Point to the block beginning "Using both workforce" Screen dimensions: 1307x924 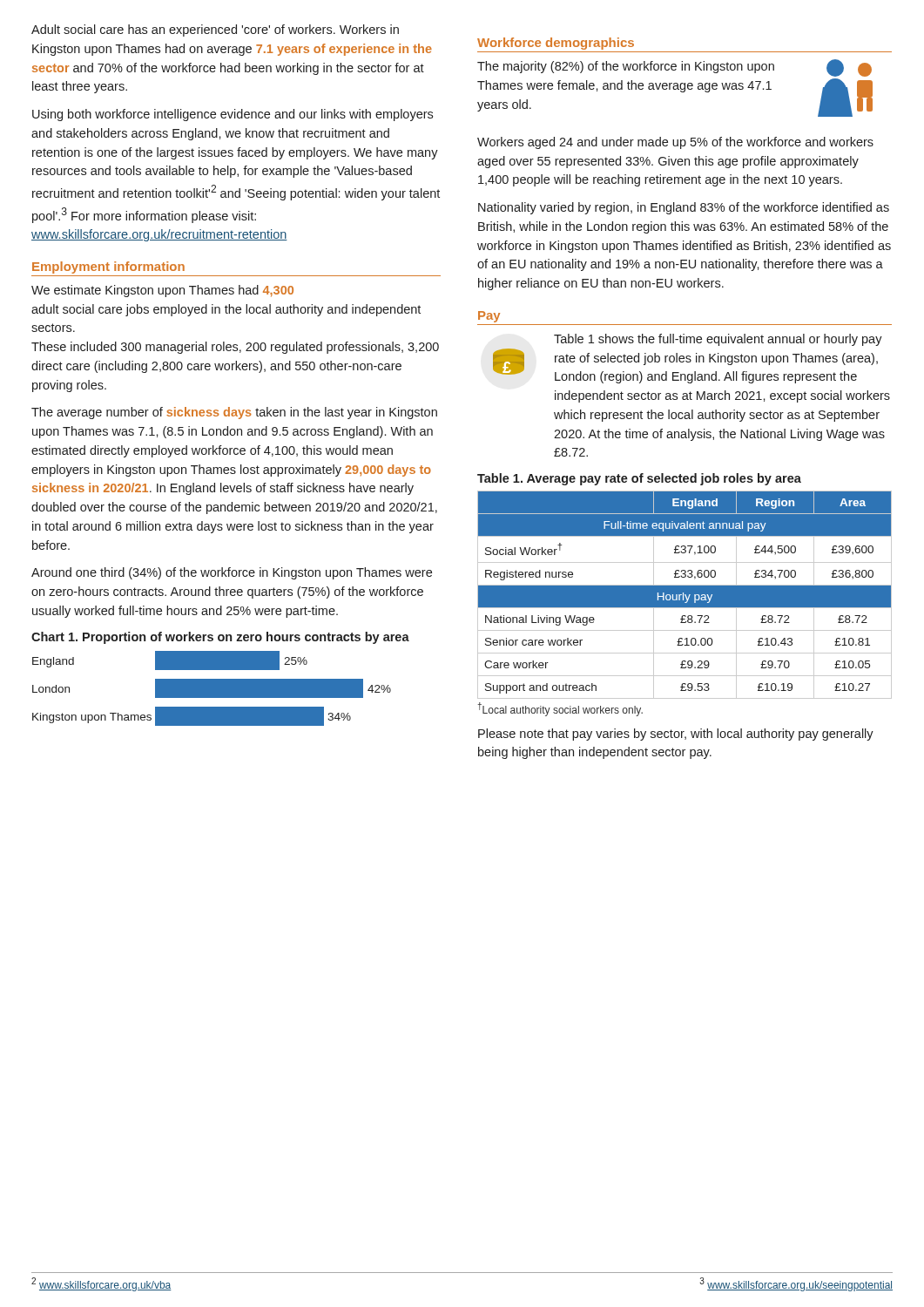[x=236, y=174]
